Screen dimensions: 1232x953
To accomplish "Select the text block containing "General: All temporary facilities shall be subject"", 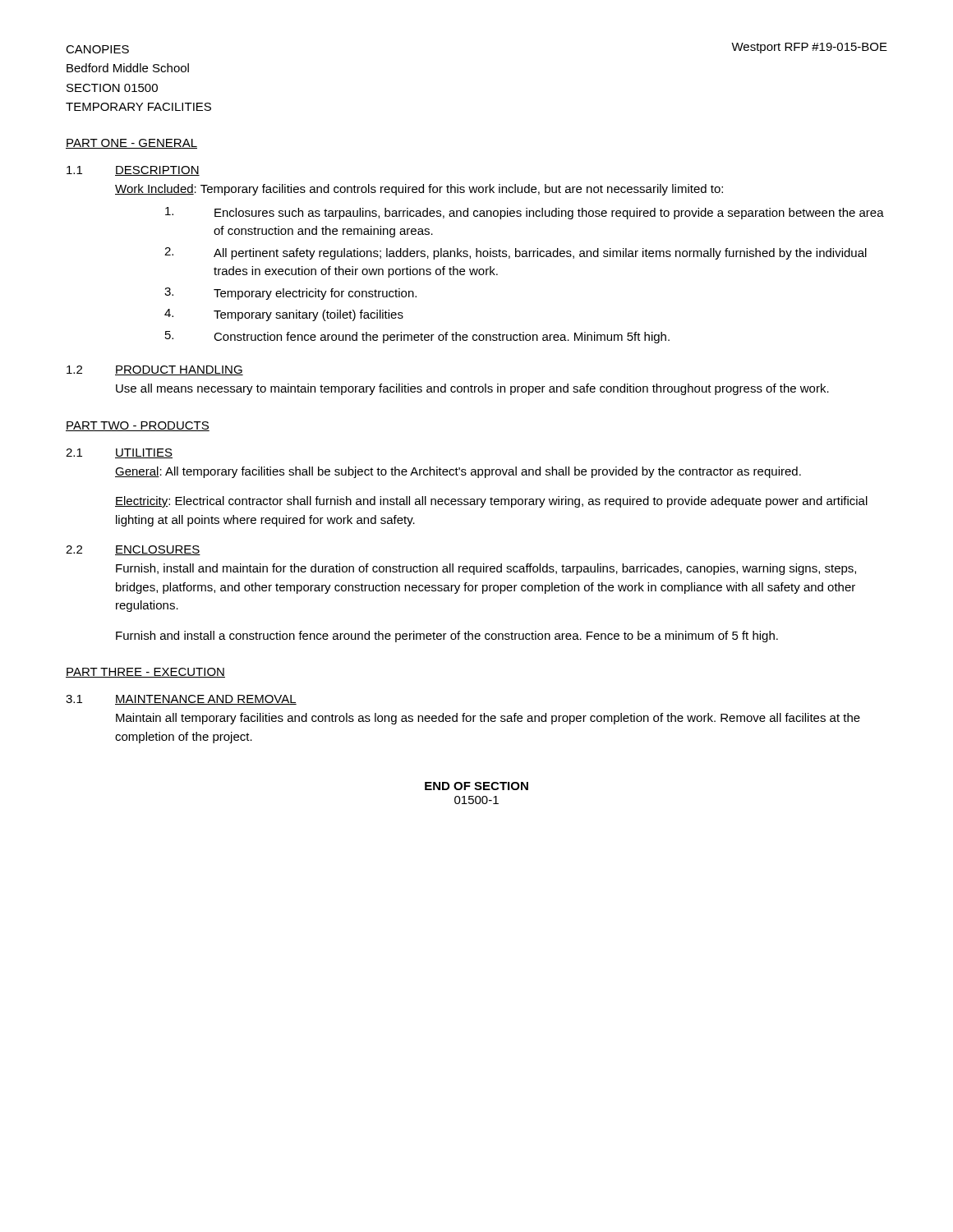I will click(458, 471).
